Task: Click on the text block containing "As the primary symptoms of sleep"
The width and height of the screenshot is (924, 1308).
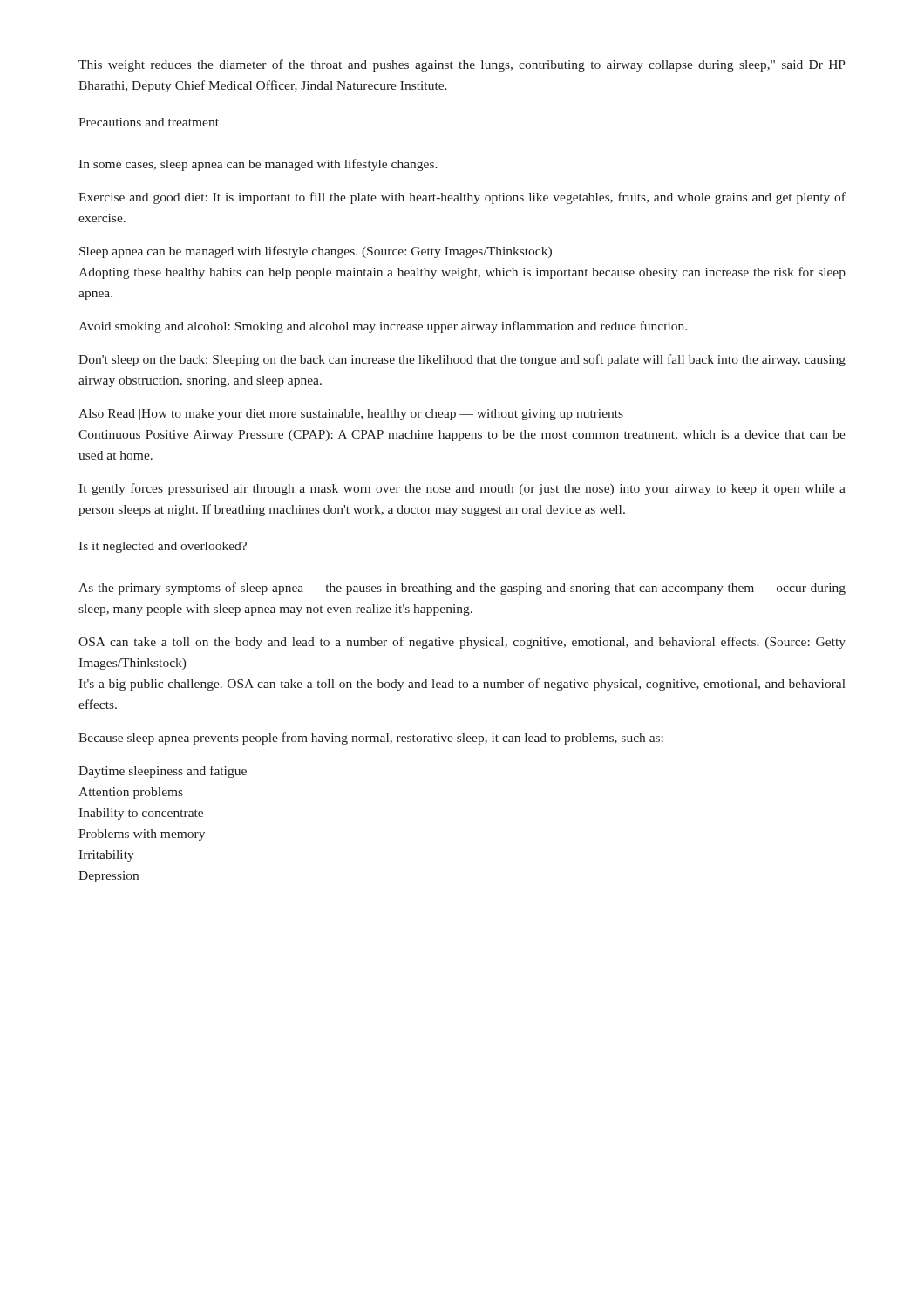Action: pyautogui.click(x=462, y=598)
